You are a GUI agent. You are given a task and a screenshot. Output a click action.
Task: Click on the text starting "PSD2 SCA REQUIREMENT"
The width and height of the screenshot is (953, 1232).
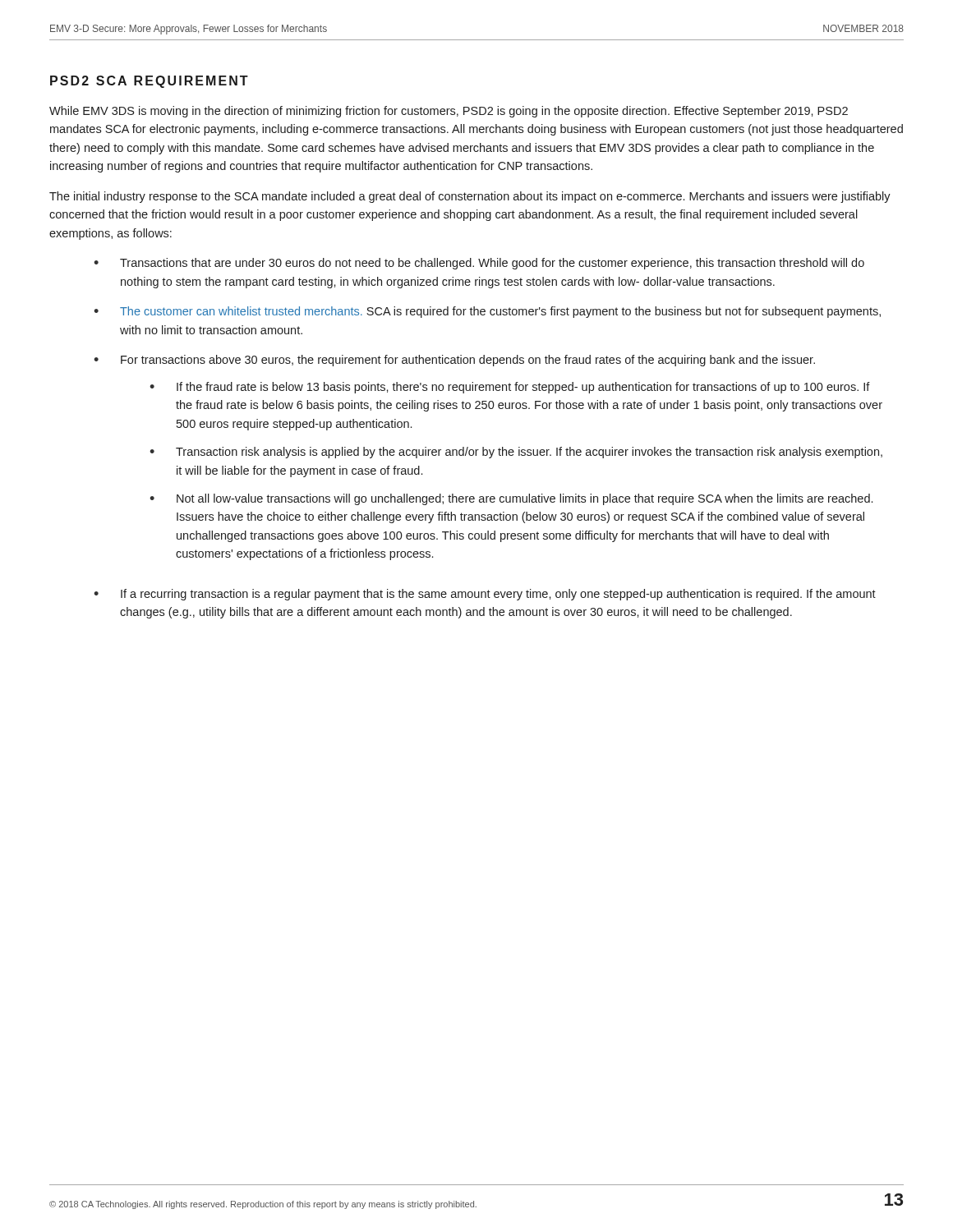(x=149, y=81)
